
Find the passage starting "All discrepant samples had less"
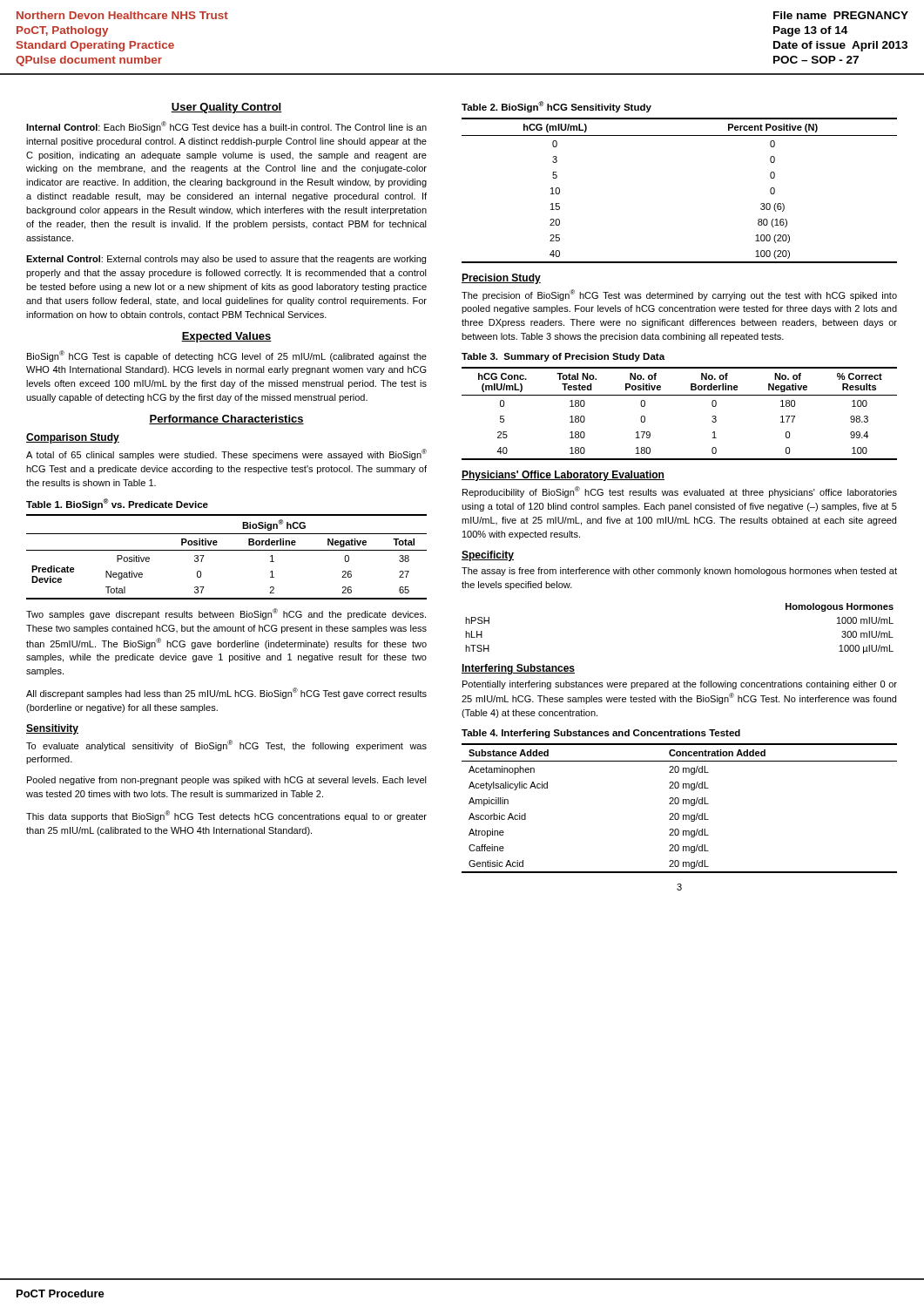(226, 700)
